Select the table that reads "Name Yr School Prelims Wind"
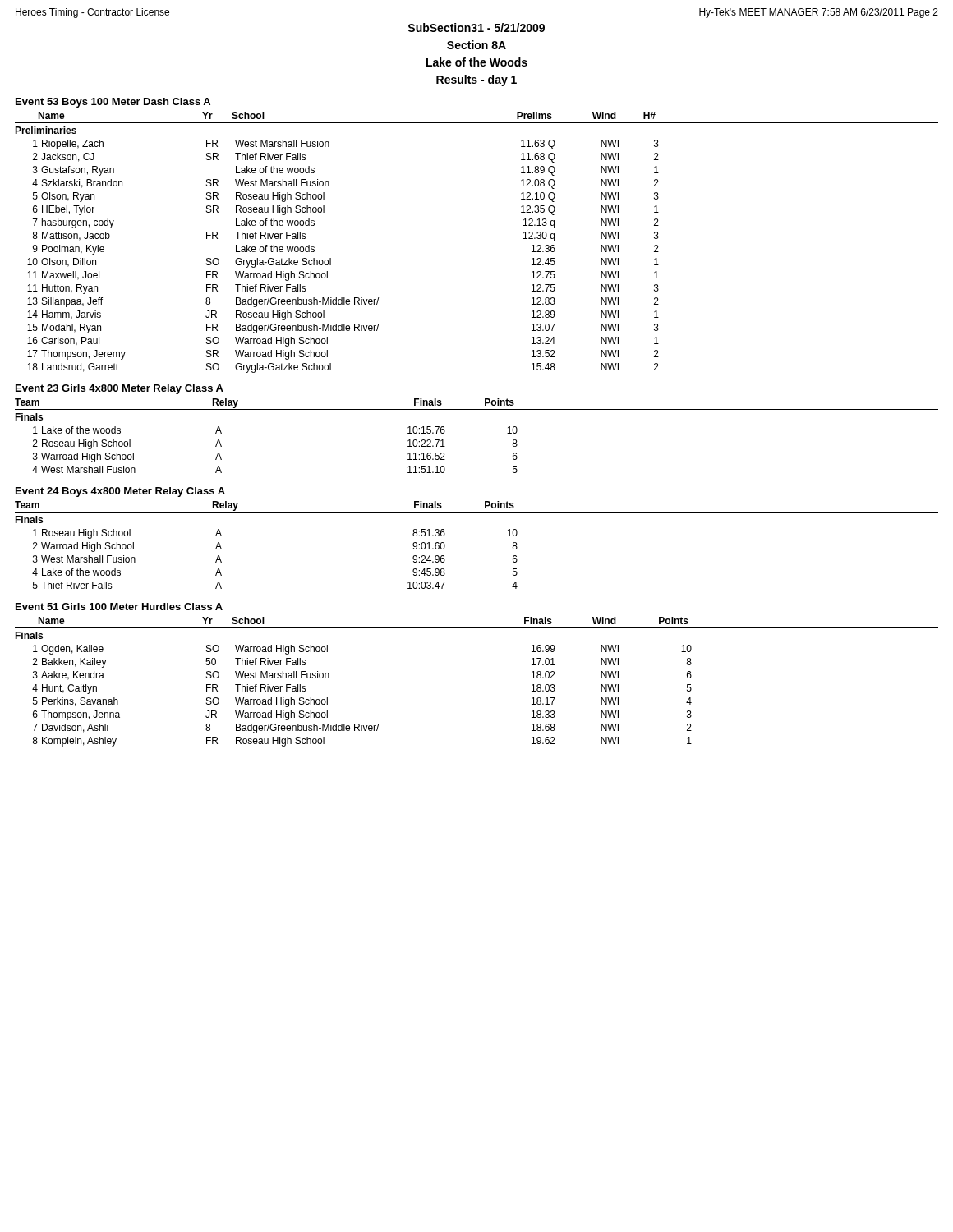 [x=476, y=241]
